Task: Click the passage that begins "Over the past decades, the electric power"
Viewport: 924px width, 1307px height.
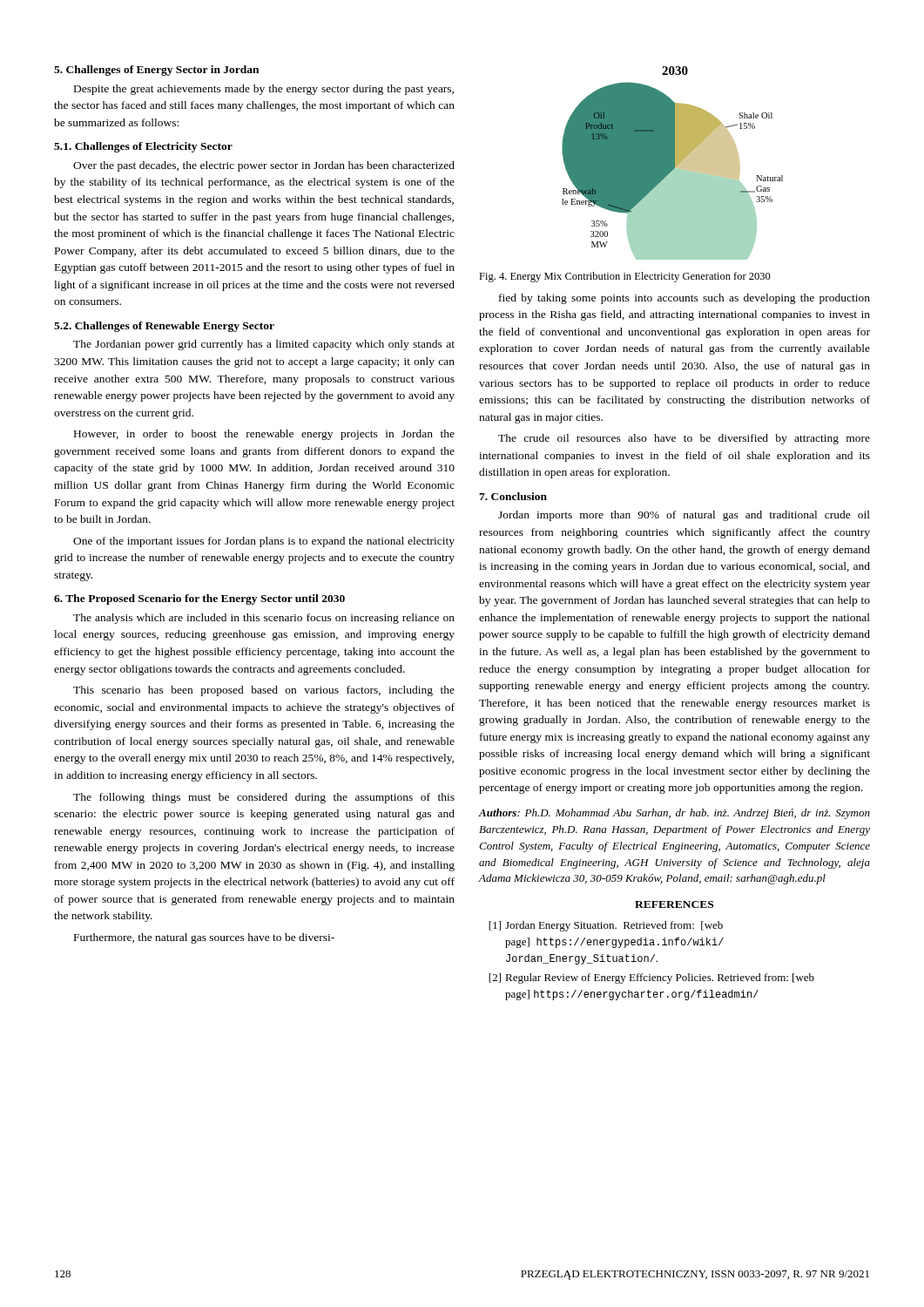Action: tap(254, 233)
